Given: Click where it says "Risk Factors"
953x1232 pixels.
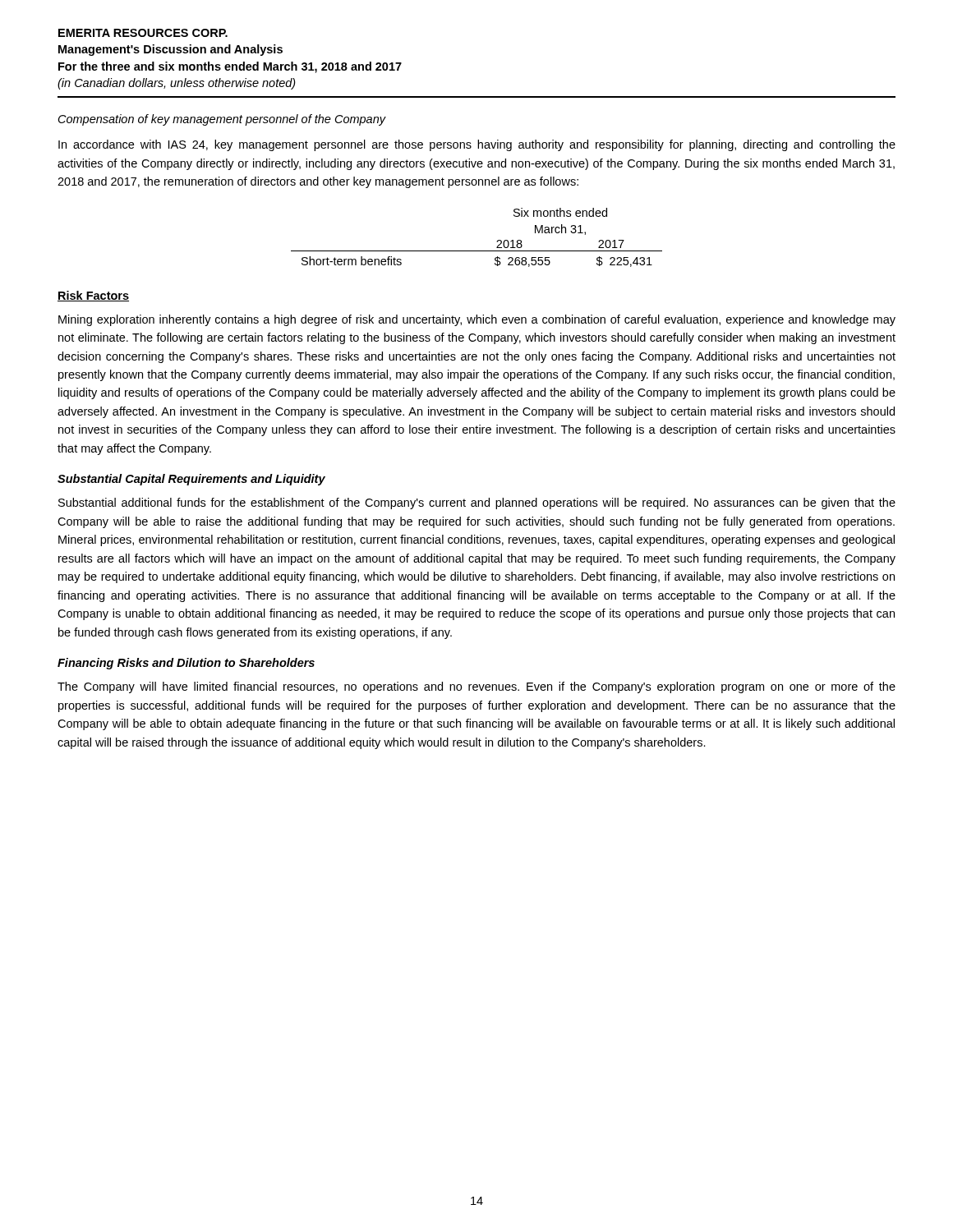Looking at the screenshot, I should pos(93,295).
